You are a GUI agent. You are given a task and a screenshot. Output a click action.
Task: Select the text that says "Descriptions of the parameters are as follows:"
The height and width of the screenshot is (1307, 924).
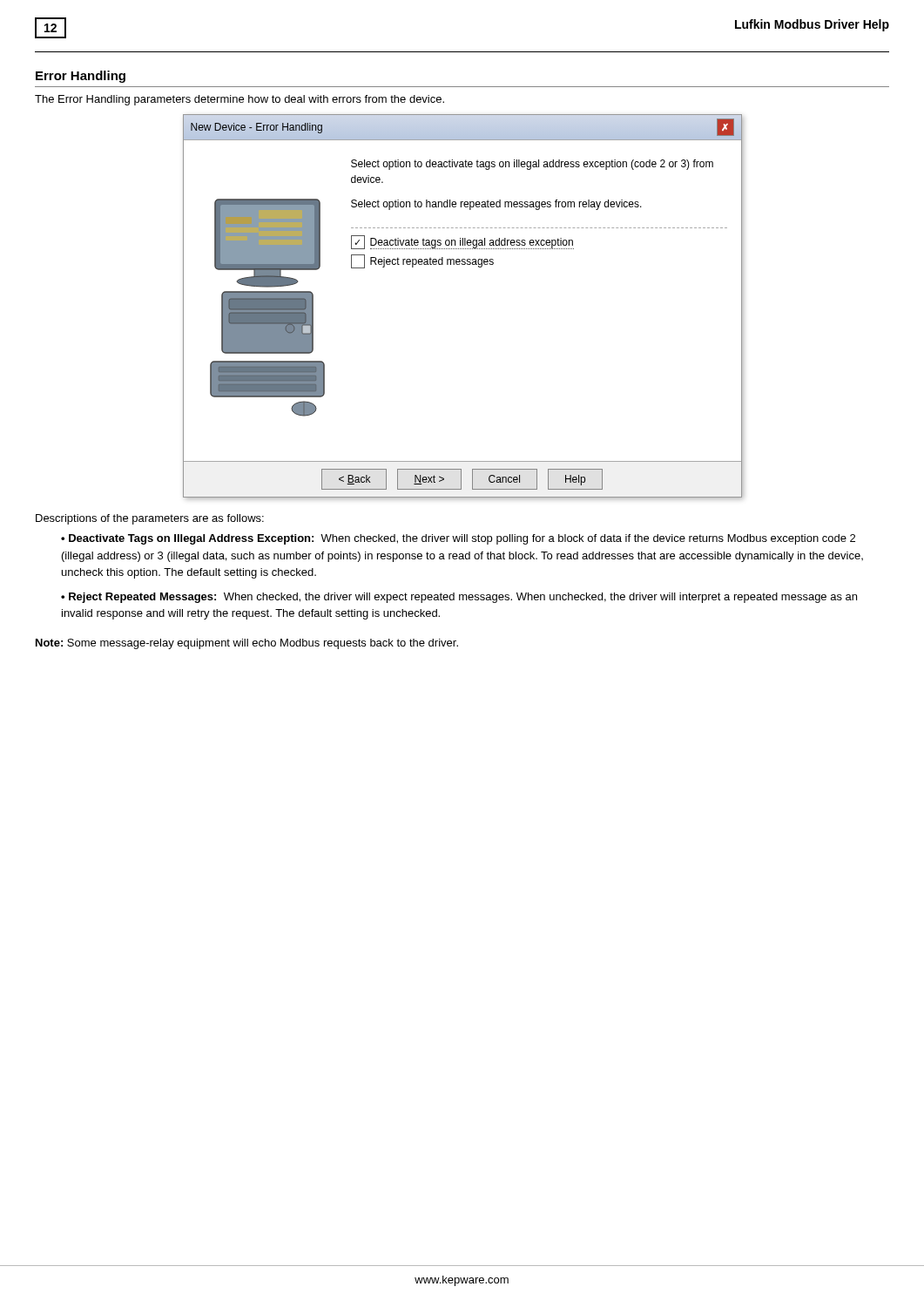[150, 518]
